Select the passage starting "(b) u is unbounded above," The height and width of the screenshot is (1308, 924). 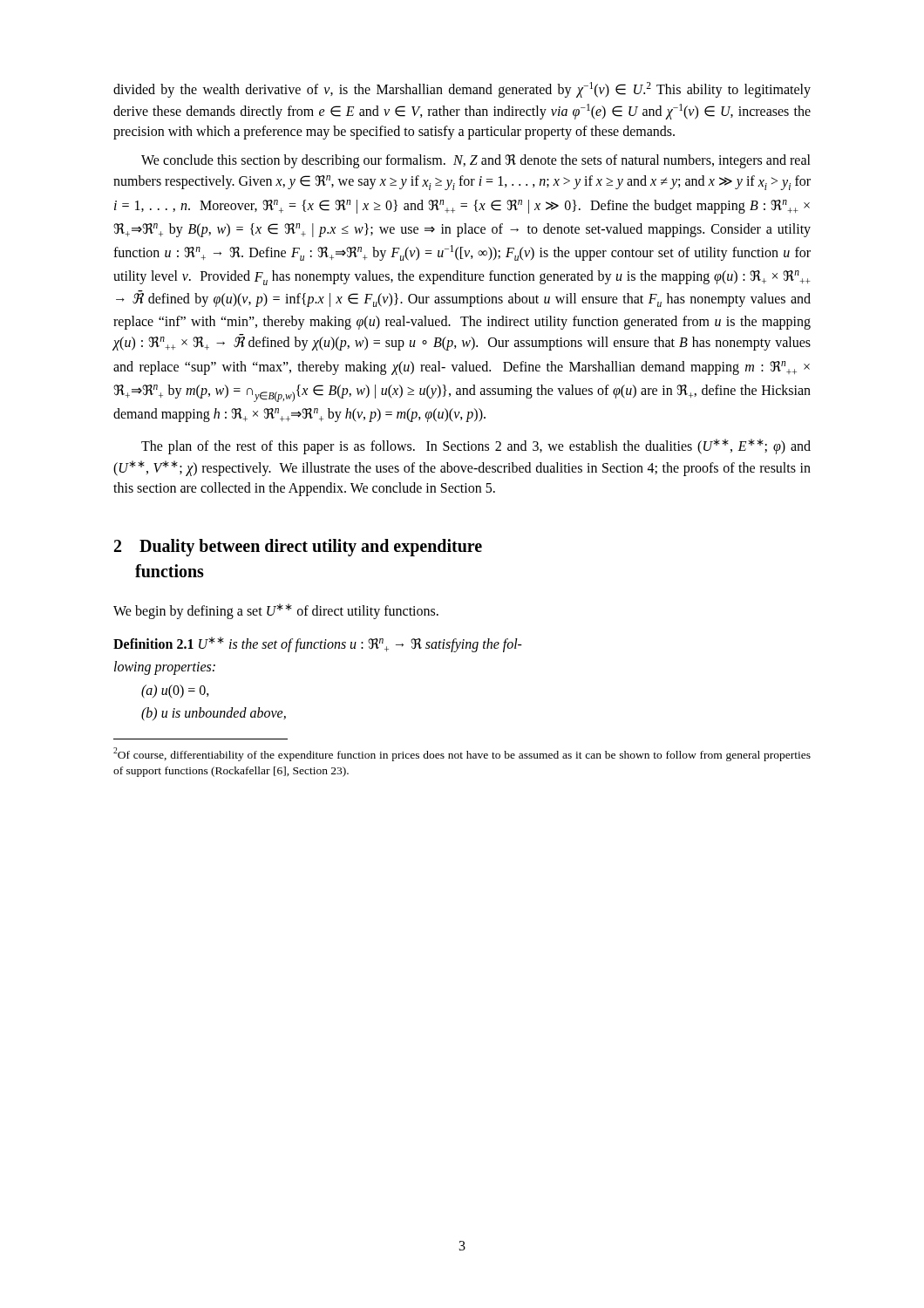214,713
